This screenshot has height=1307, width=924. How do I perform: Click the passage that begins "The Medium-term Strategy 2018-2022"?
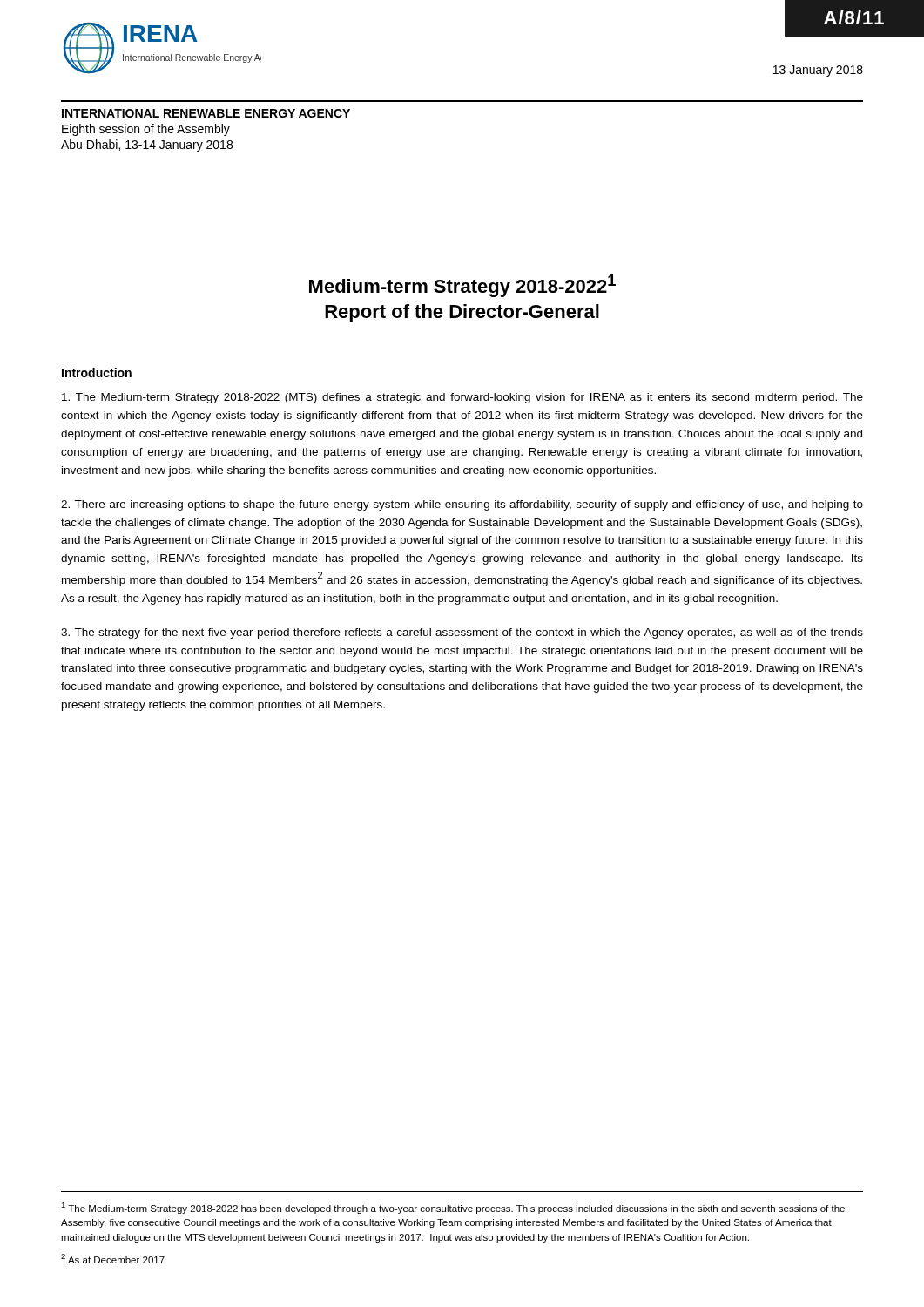coord(462,433)
